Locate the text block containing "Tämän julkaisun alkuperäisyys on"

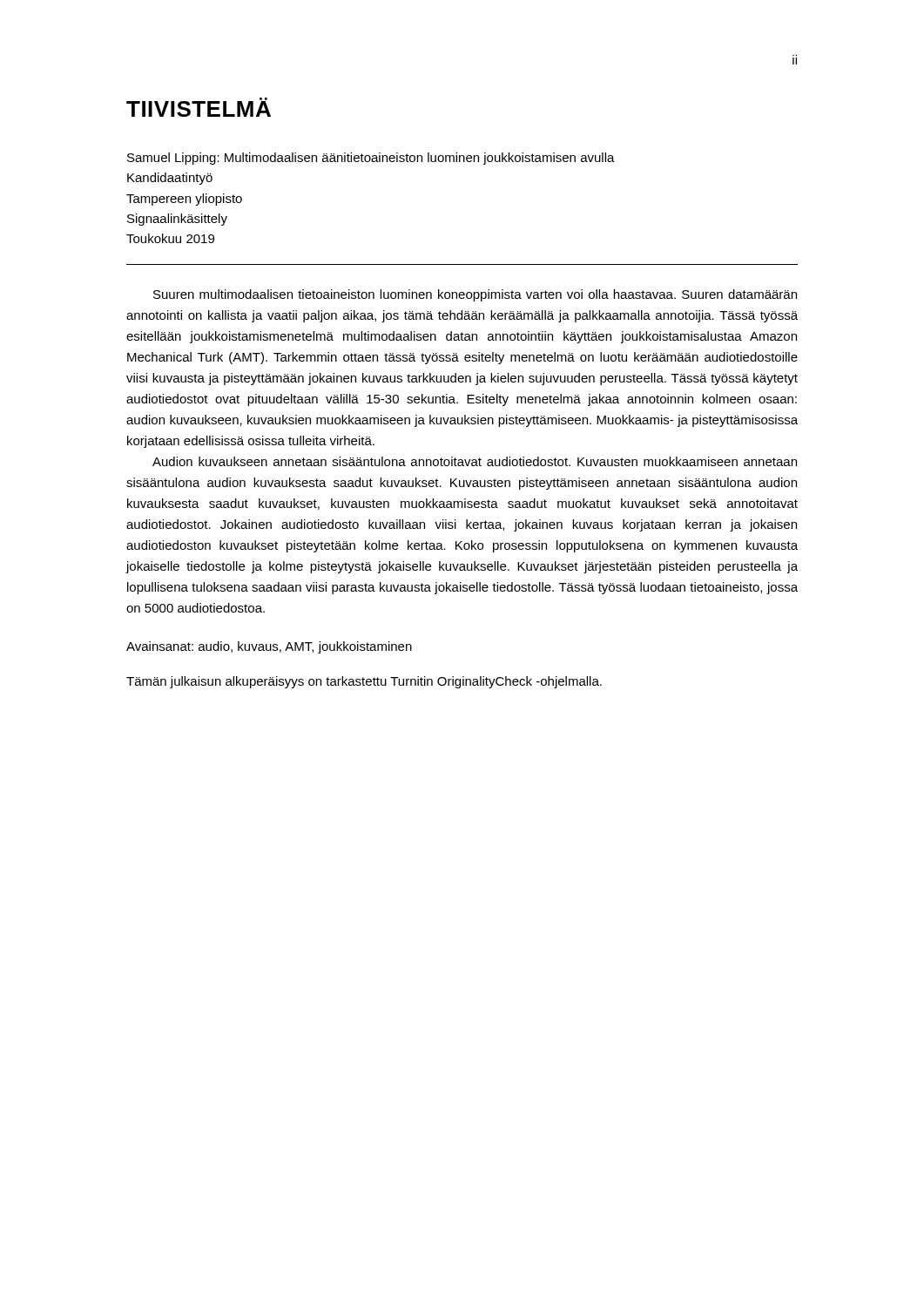coord(364,681)
